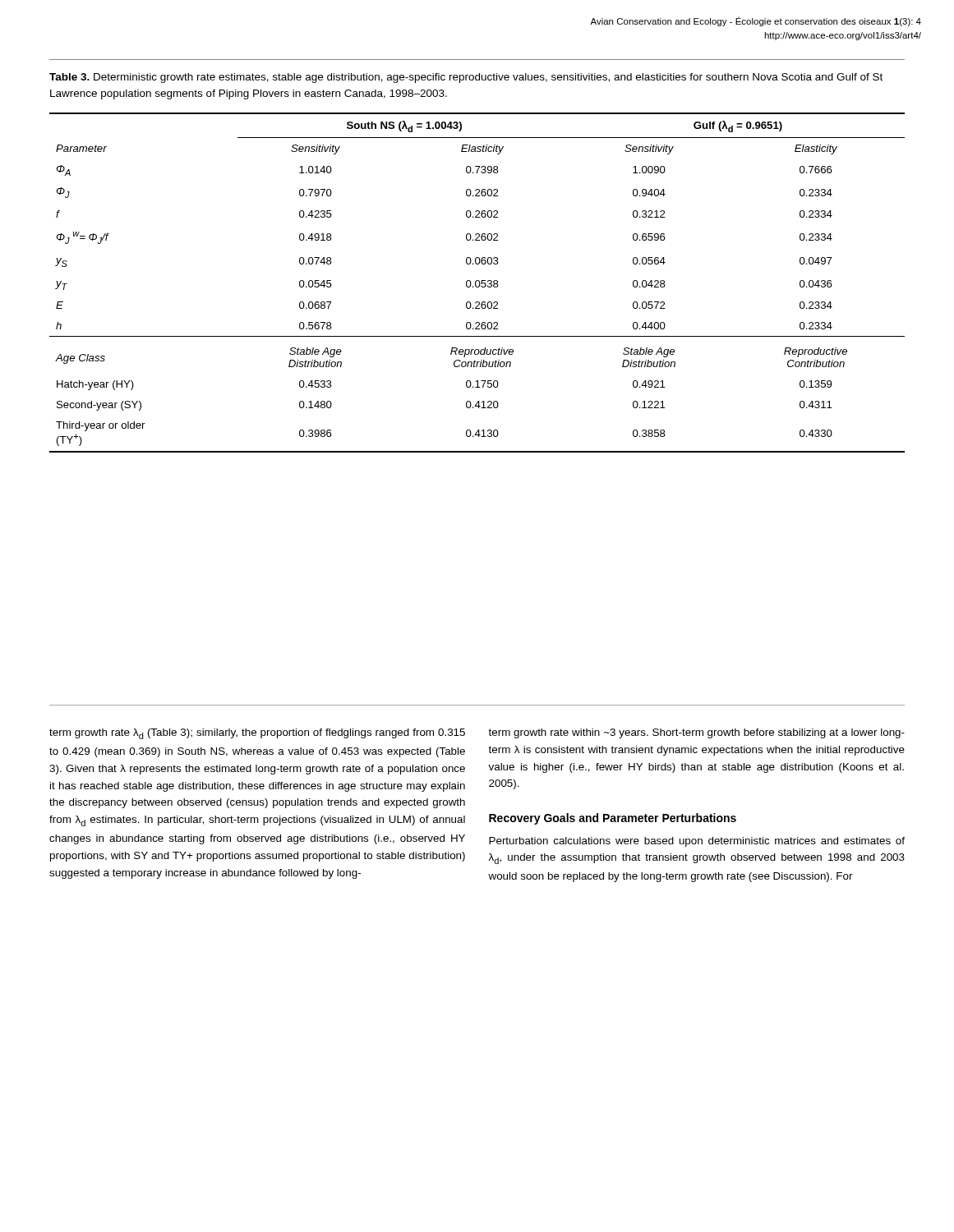Locate the table with the text "Φ J w"

point(477,285)
